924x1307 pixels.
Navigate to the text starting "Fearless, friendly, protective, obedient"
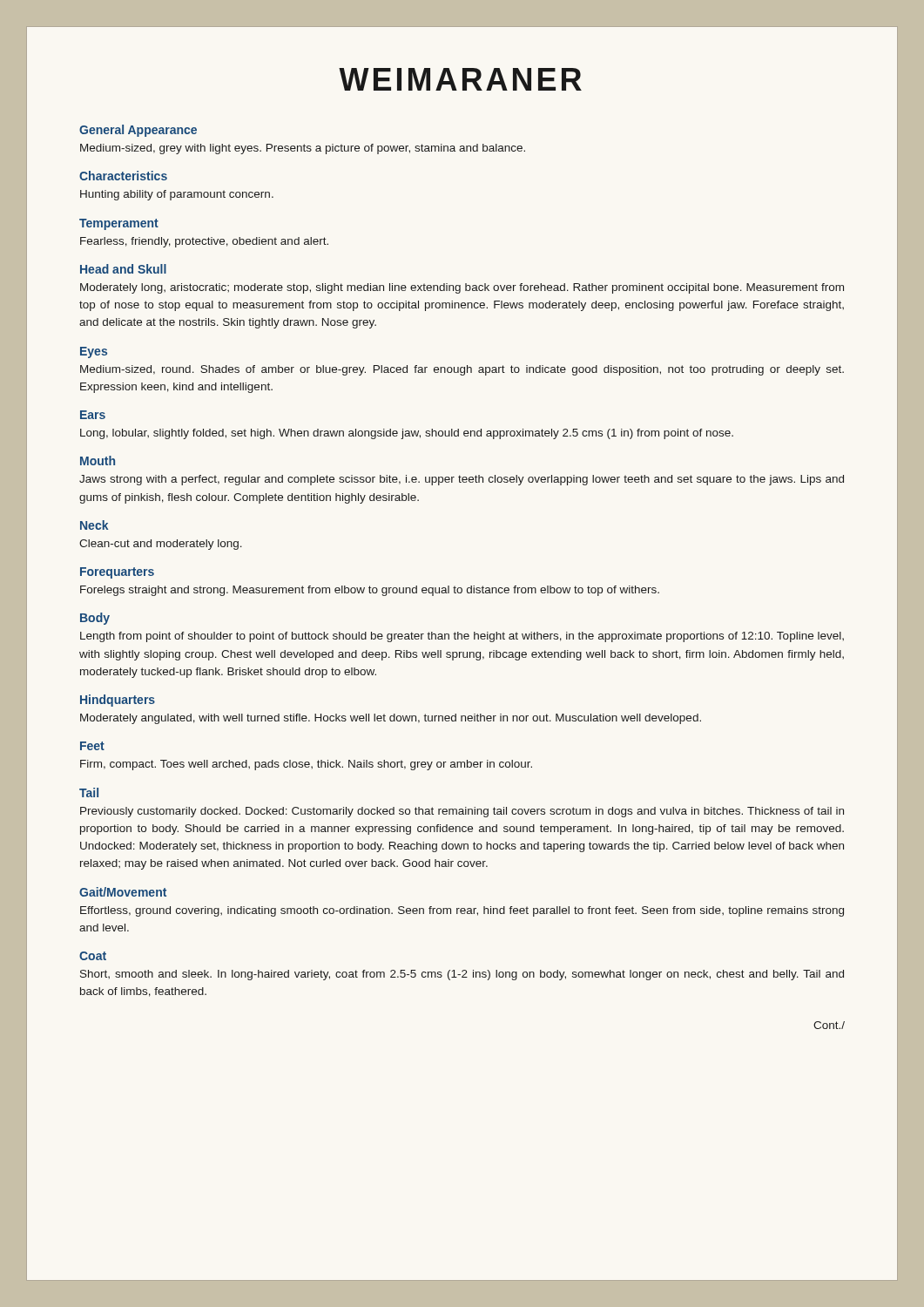click(204, 240)
